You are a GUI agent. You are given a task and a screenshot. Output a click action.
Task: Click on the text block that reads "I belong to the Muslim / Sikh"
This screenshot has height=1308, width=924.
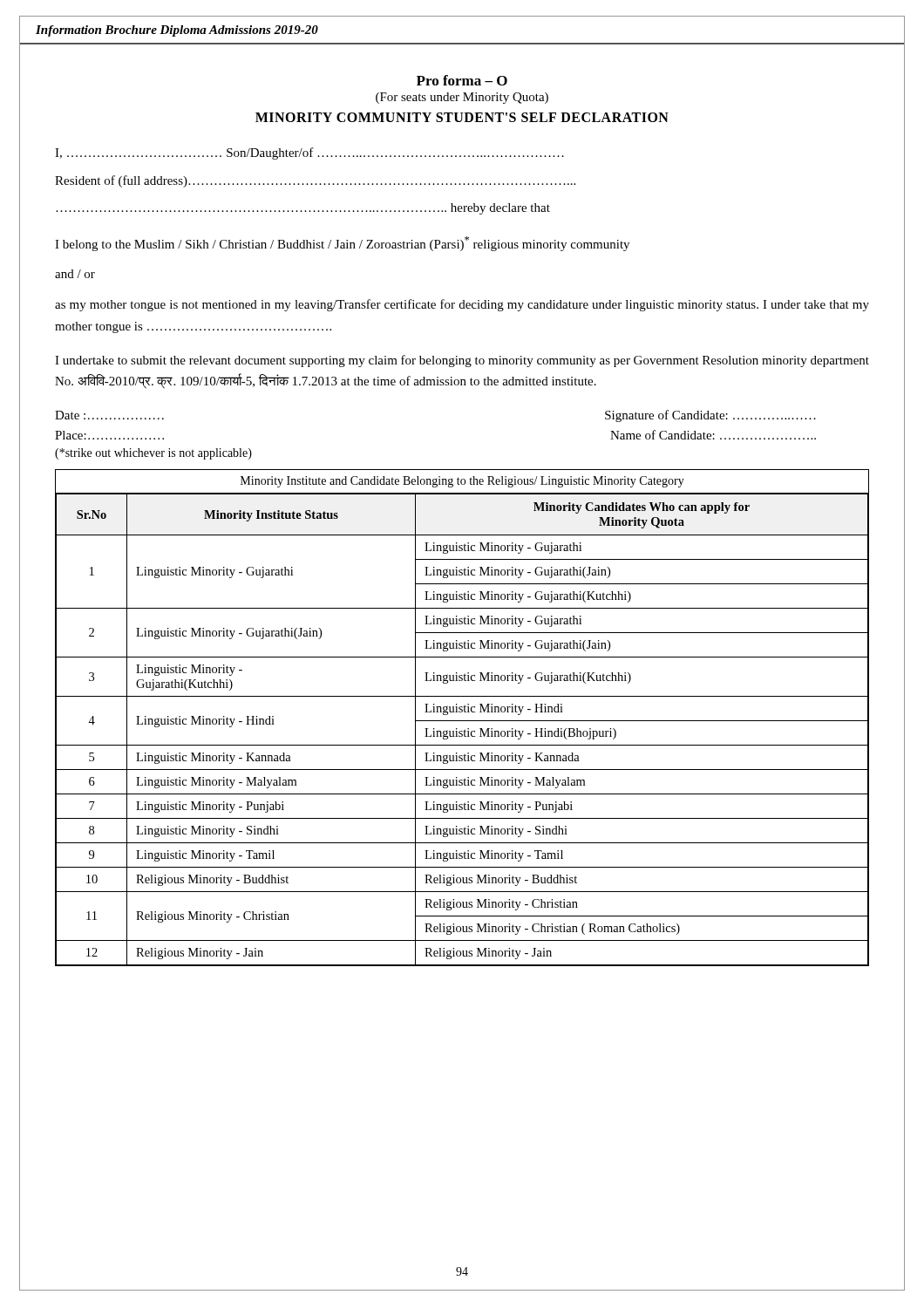click(342, 242)
